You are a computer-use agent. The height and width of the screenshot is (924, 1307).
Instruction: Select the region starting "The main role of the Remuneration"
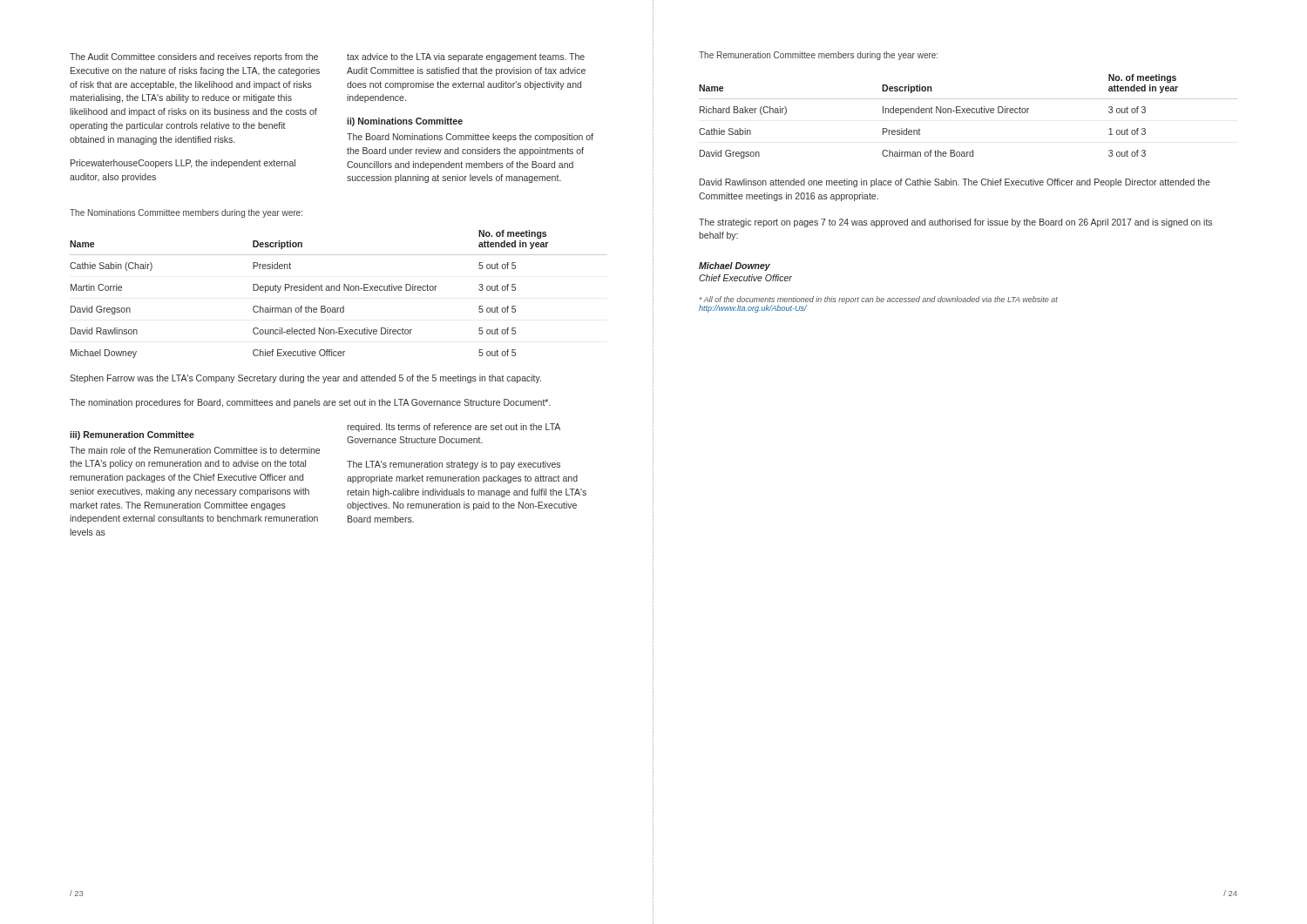click(x=195, y=491)
